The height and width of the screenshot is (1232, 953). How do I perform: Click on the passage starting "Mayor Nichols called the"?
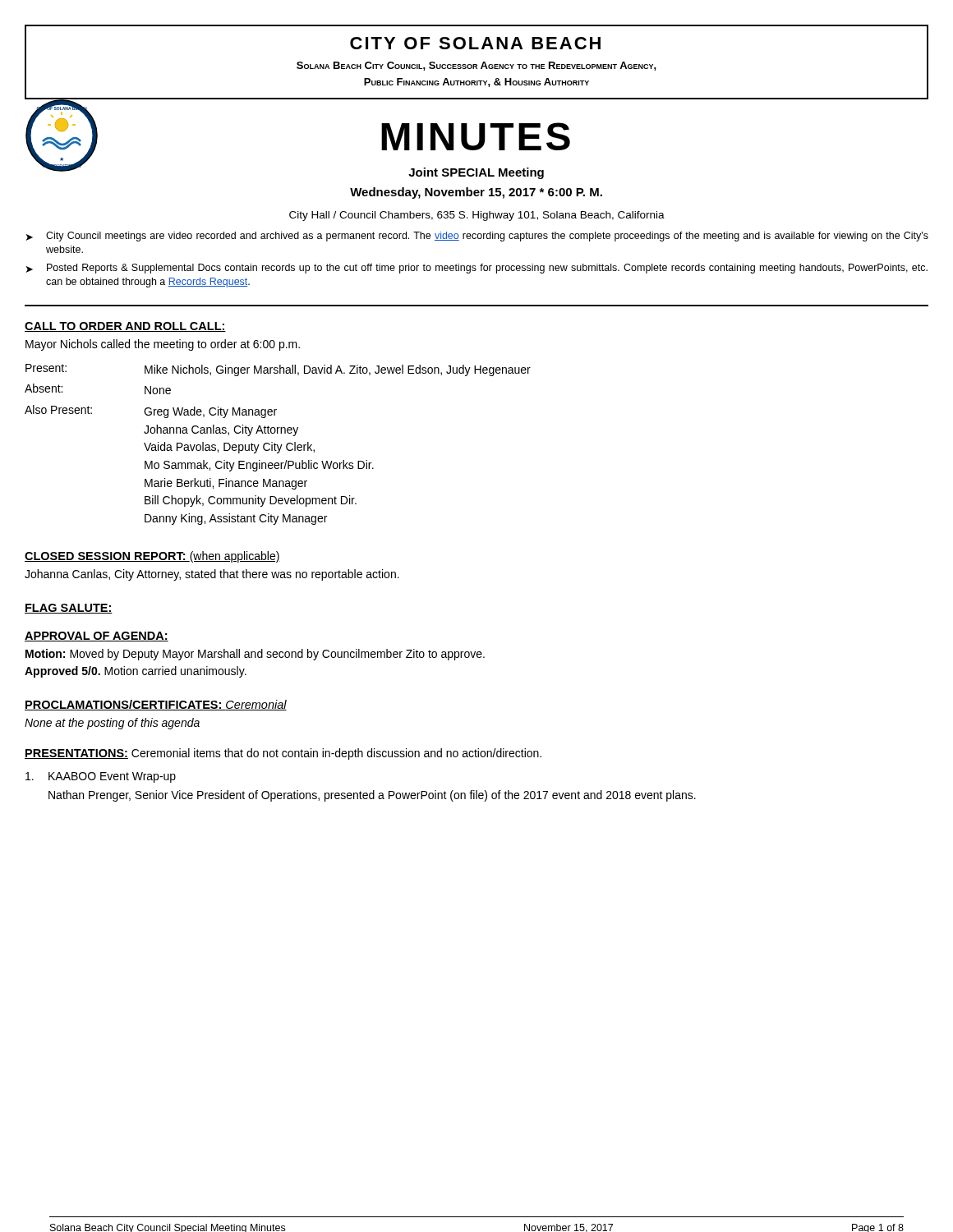[163, 344]
